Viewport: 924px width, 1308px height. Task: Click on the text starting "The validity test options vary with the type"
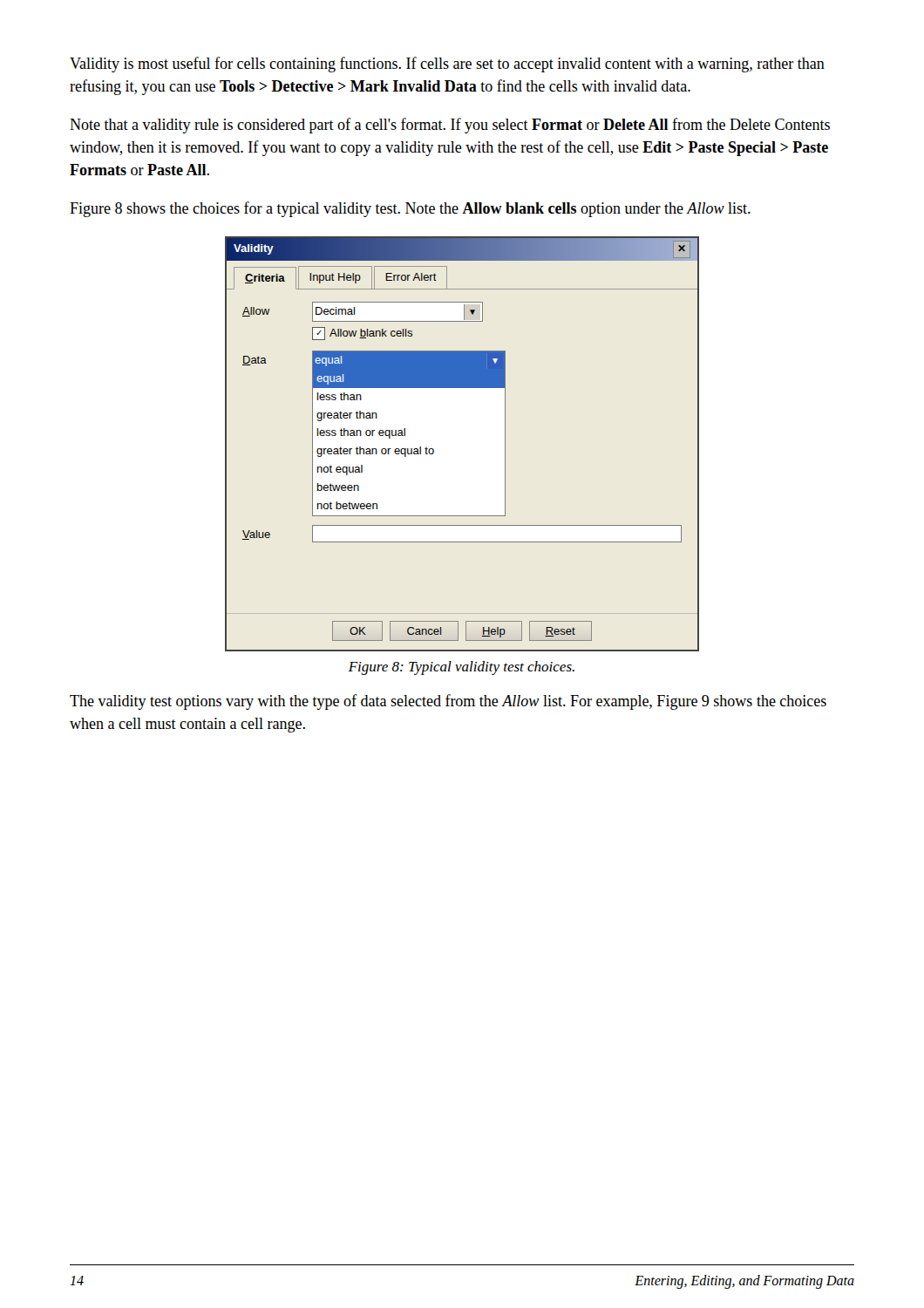coord(448,713)
